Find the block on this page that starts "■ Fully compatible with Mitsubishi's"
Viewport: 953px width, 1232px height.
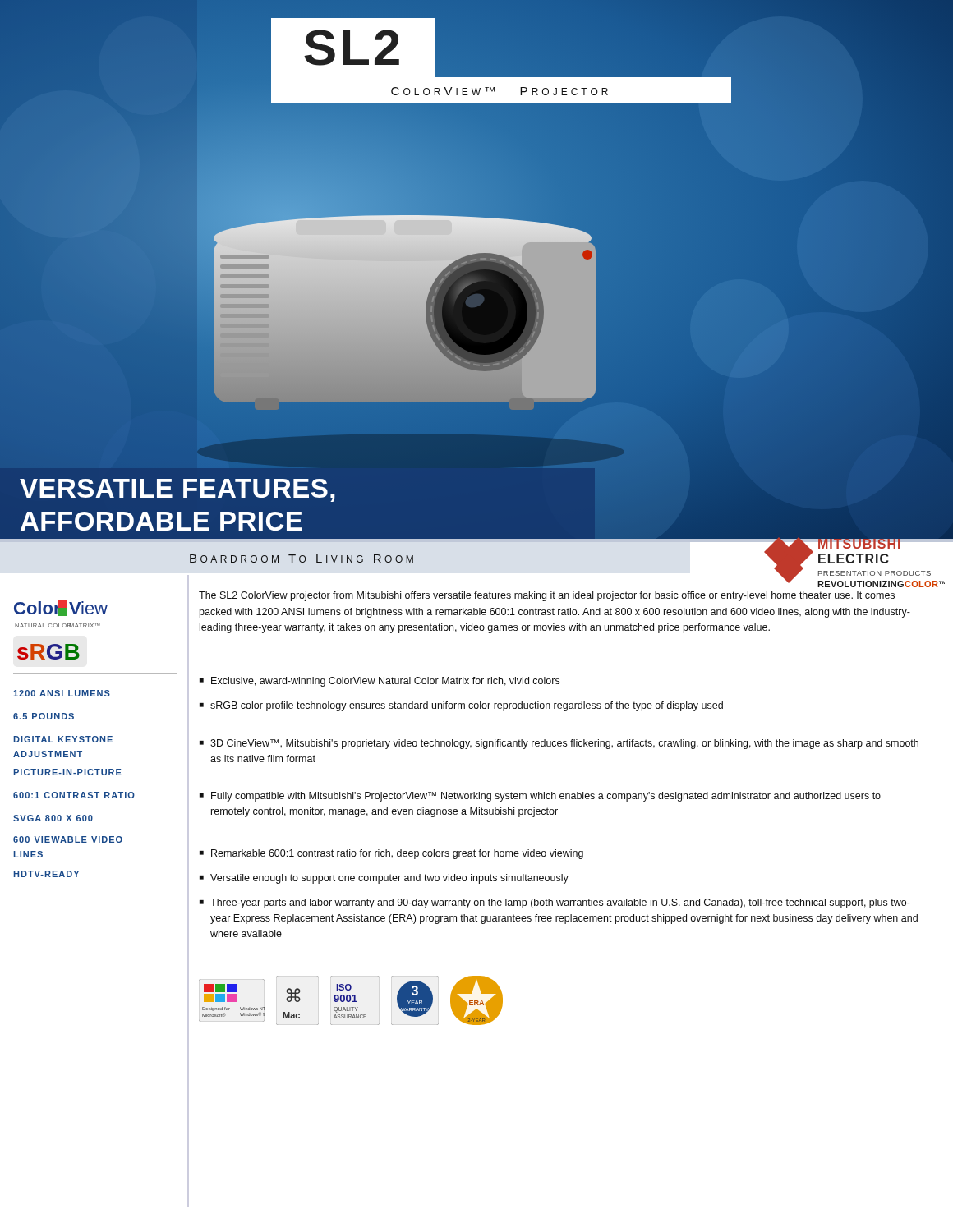tap(559, 804)
